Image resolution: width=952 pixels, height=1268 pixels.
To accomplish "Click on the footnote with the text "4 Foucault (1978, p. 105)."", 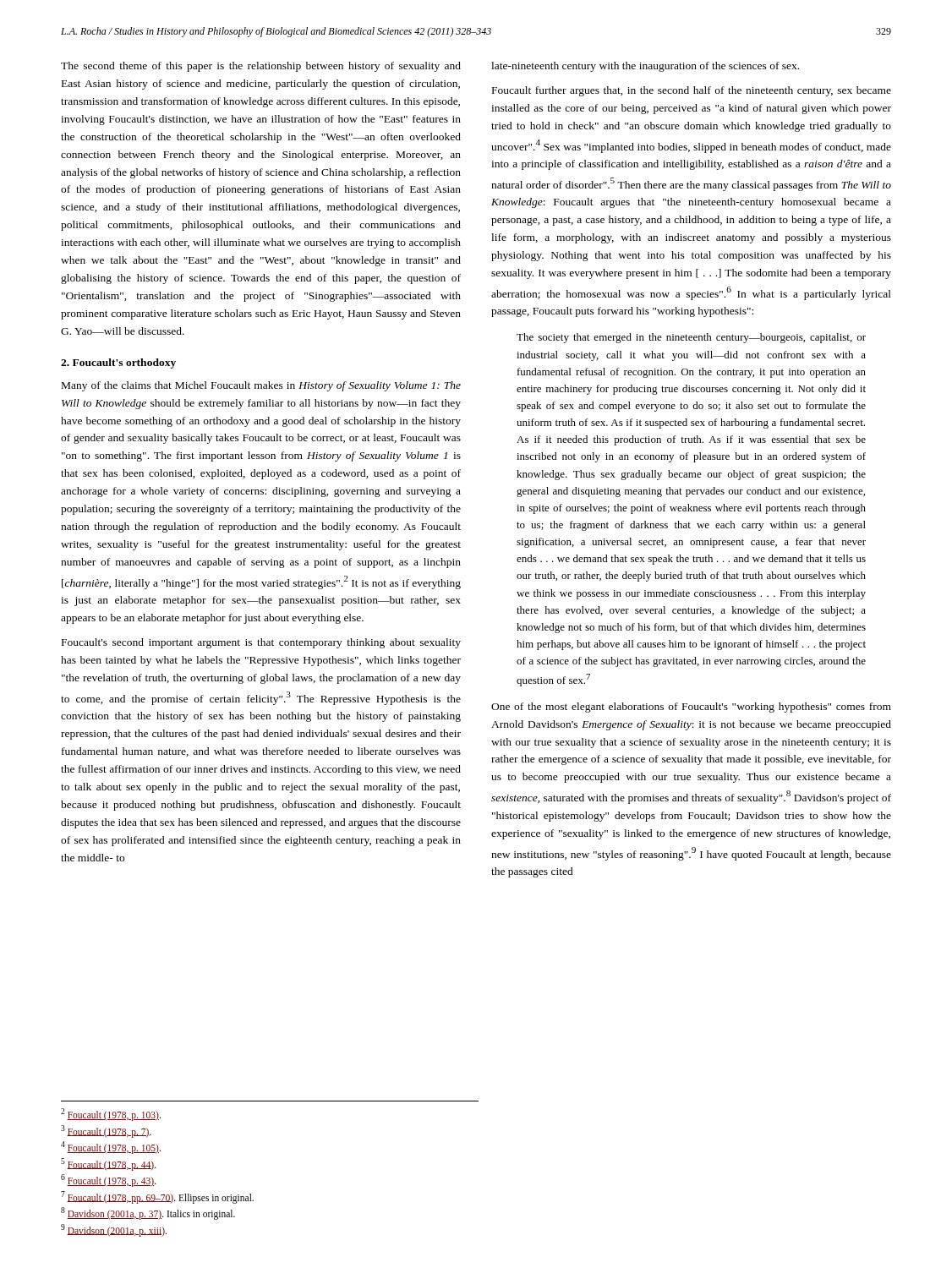I will pyautogui.click(x=111, y=1148).
